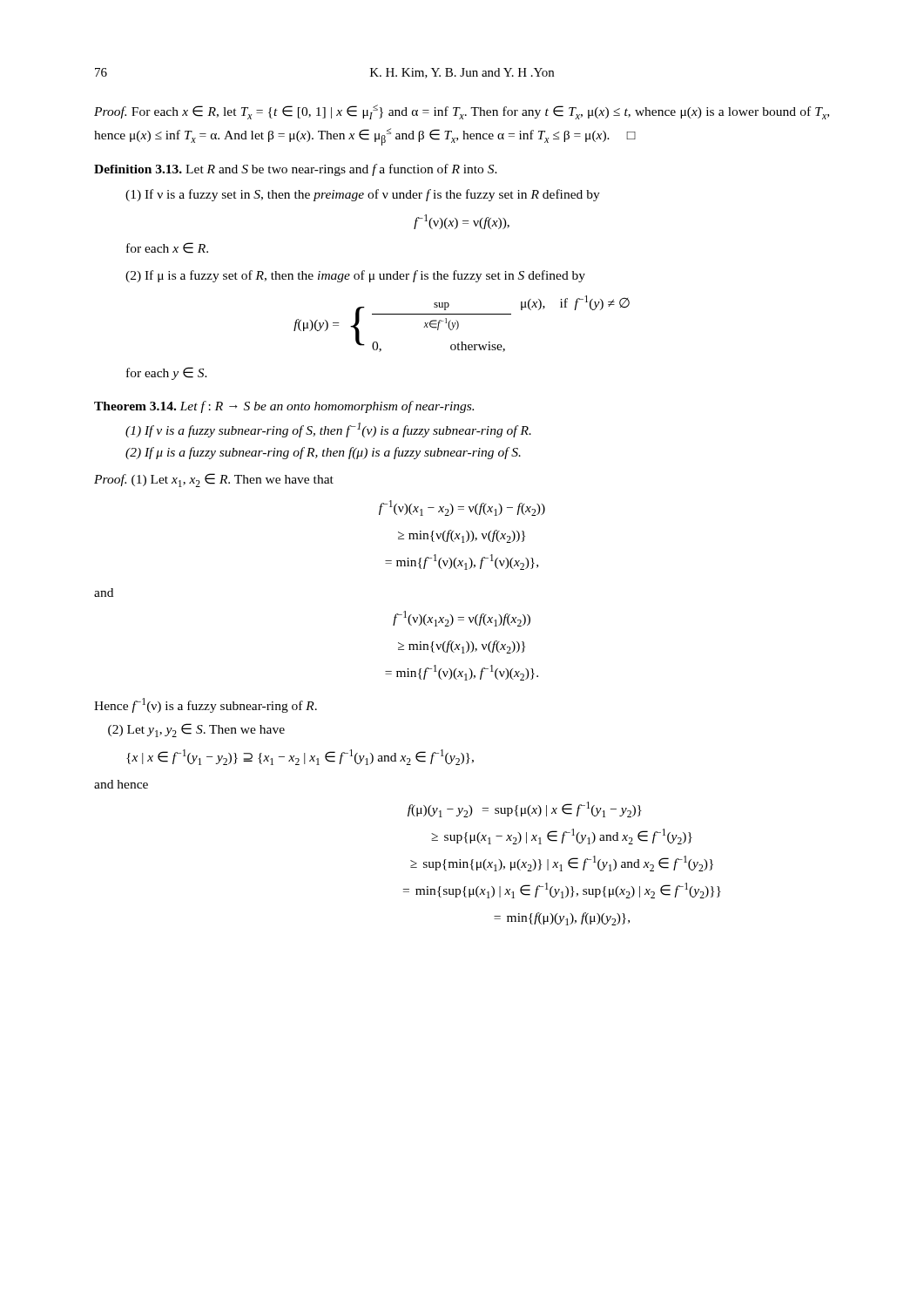Click the passage that begins "Proof. For each x"
Image resolution: width=924 pixels, height=1307 pixels.
[462, 124]
